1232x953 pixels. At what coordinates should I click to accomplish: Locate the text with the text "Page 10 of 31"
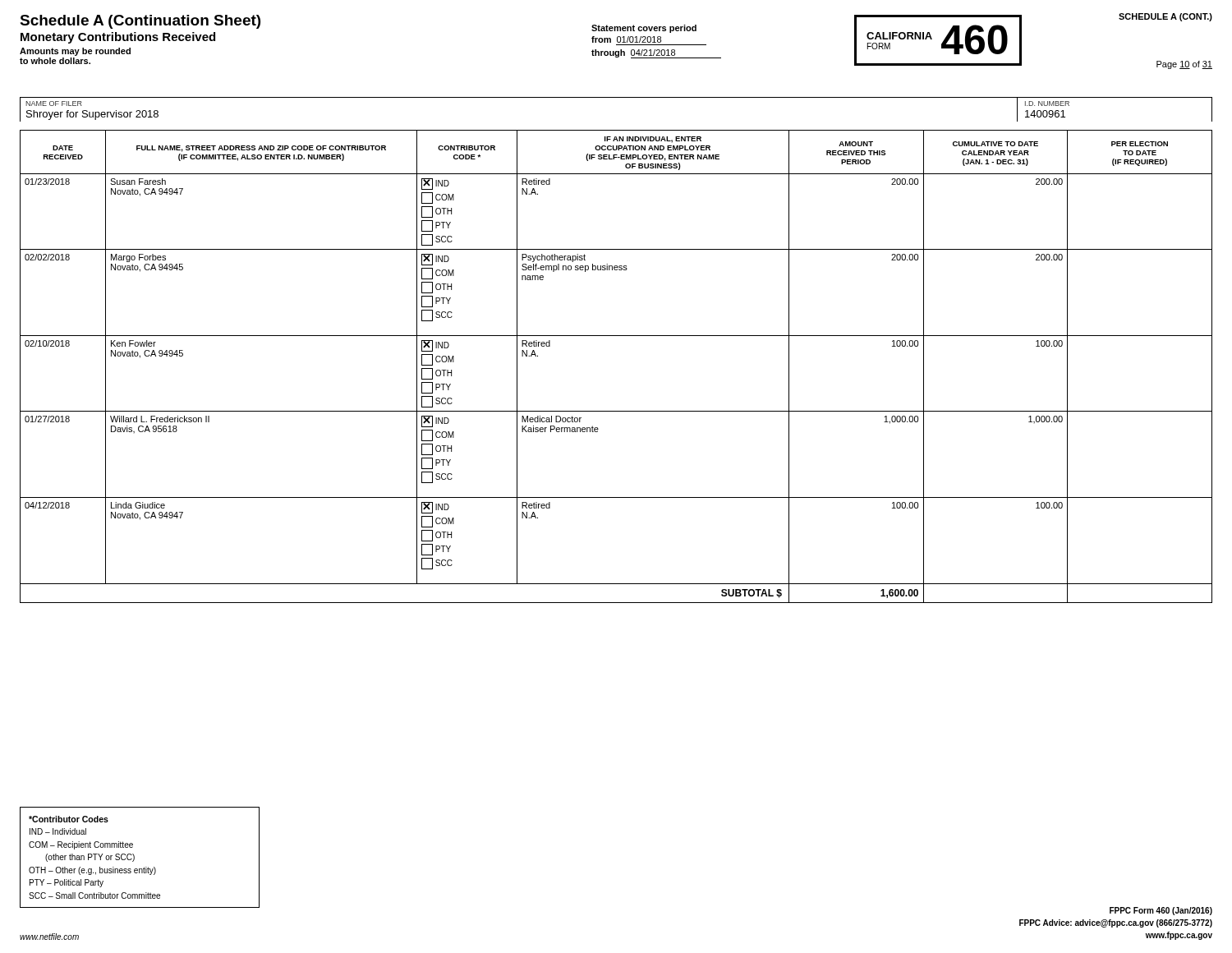(x=1184, y=64)
